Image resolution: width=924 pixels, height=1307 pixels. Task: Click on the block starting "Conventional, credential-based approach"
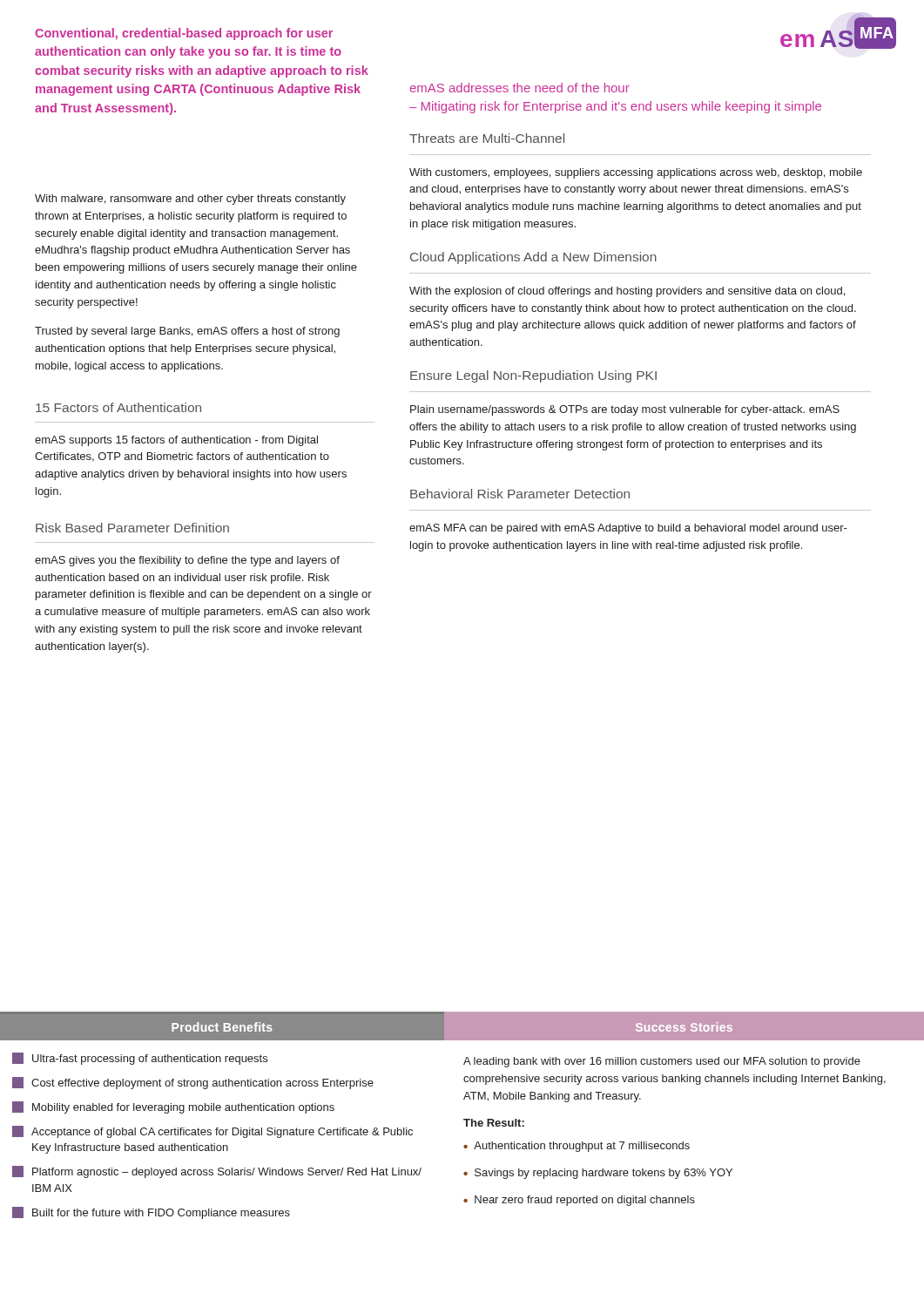tap(202, 71)
